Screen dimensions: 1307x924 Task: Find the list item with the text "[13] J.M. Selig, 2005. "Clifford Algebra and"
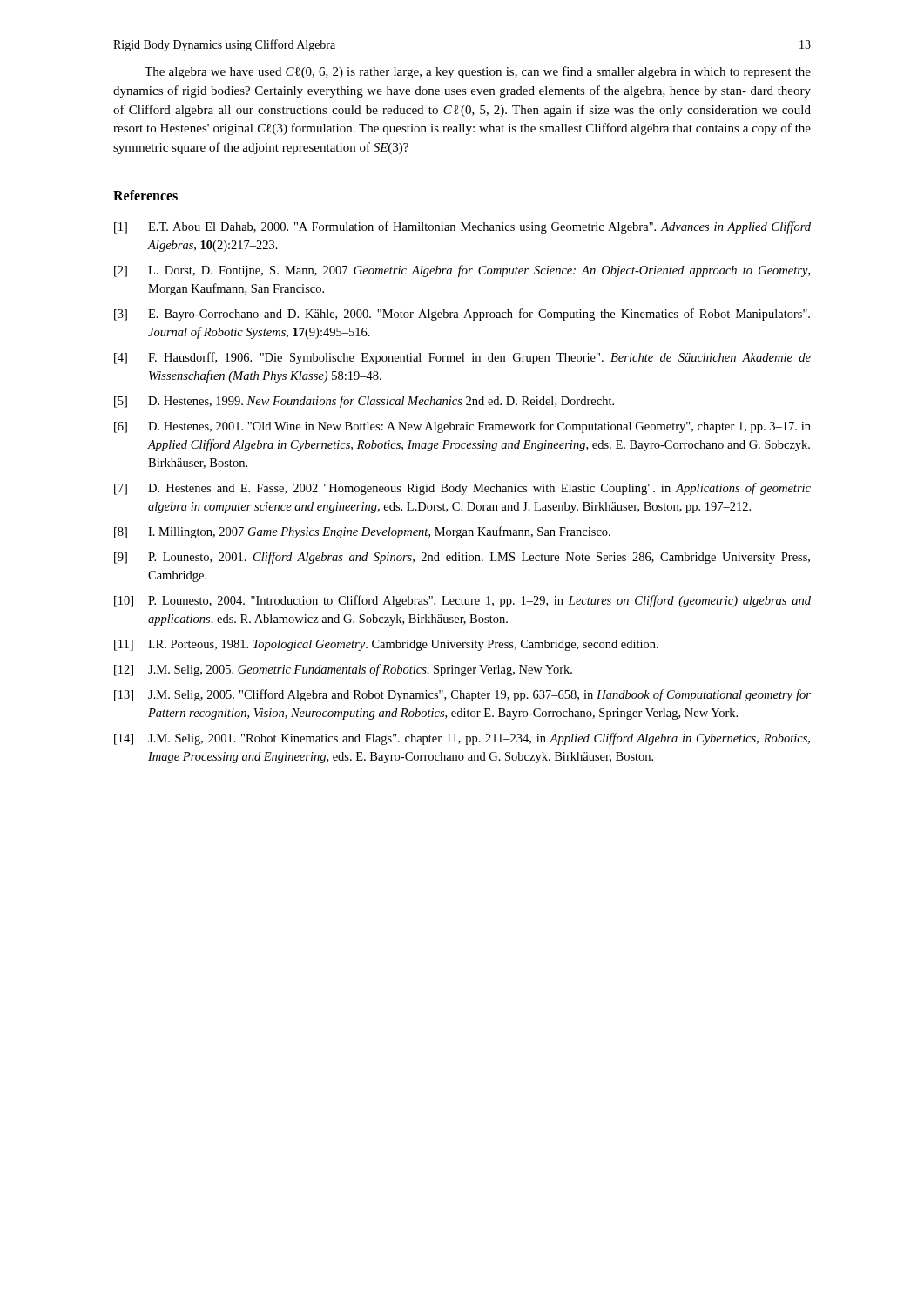[462, 704]
